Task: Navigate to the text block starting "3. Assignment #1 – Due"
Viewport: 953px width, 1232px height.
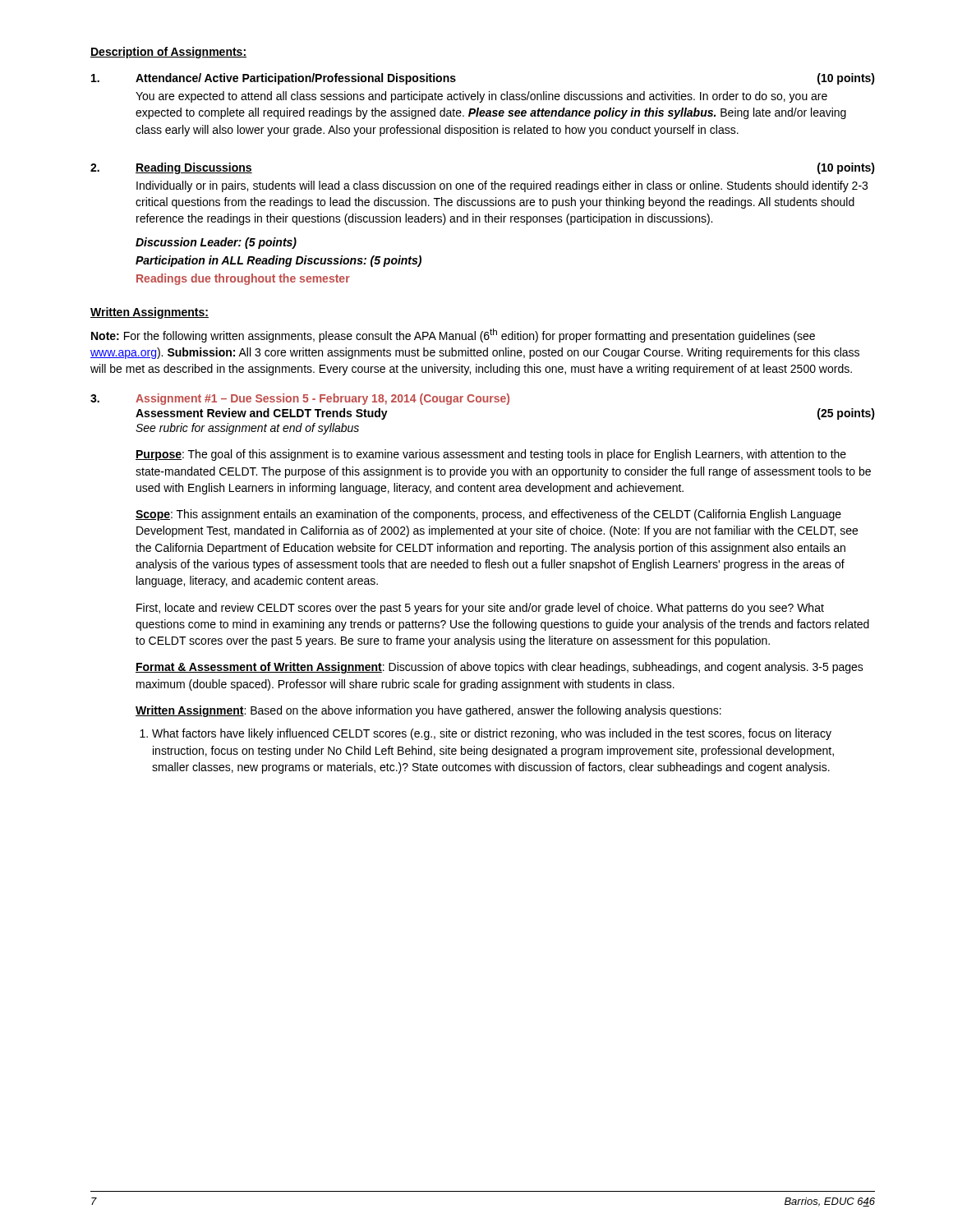Action: coord(483,413)
